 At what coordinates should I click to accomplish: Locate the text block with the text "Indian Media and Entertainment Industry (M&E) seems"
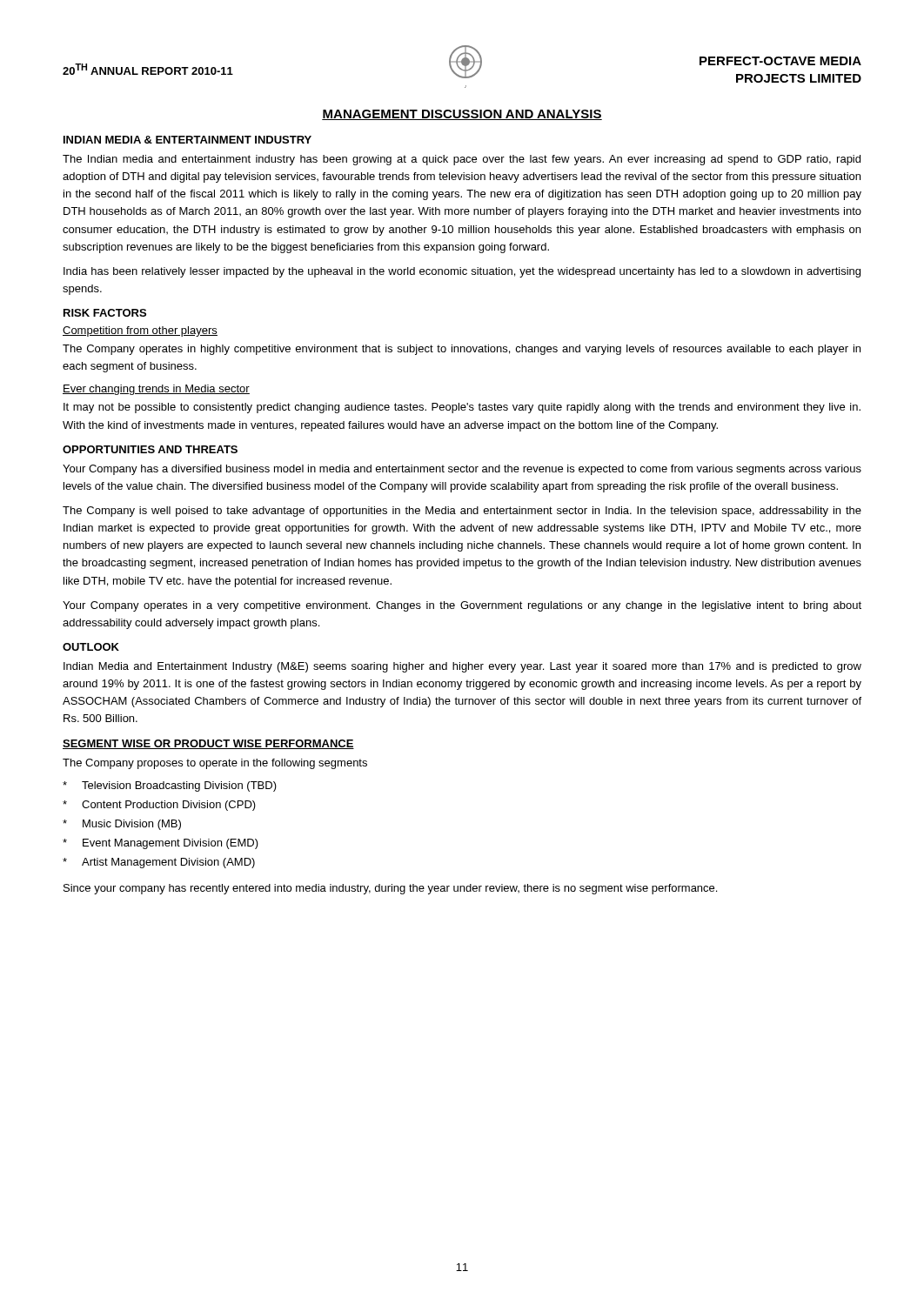462,692
